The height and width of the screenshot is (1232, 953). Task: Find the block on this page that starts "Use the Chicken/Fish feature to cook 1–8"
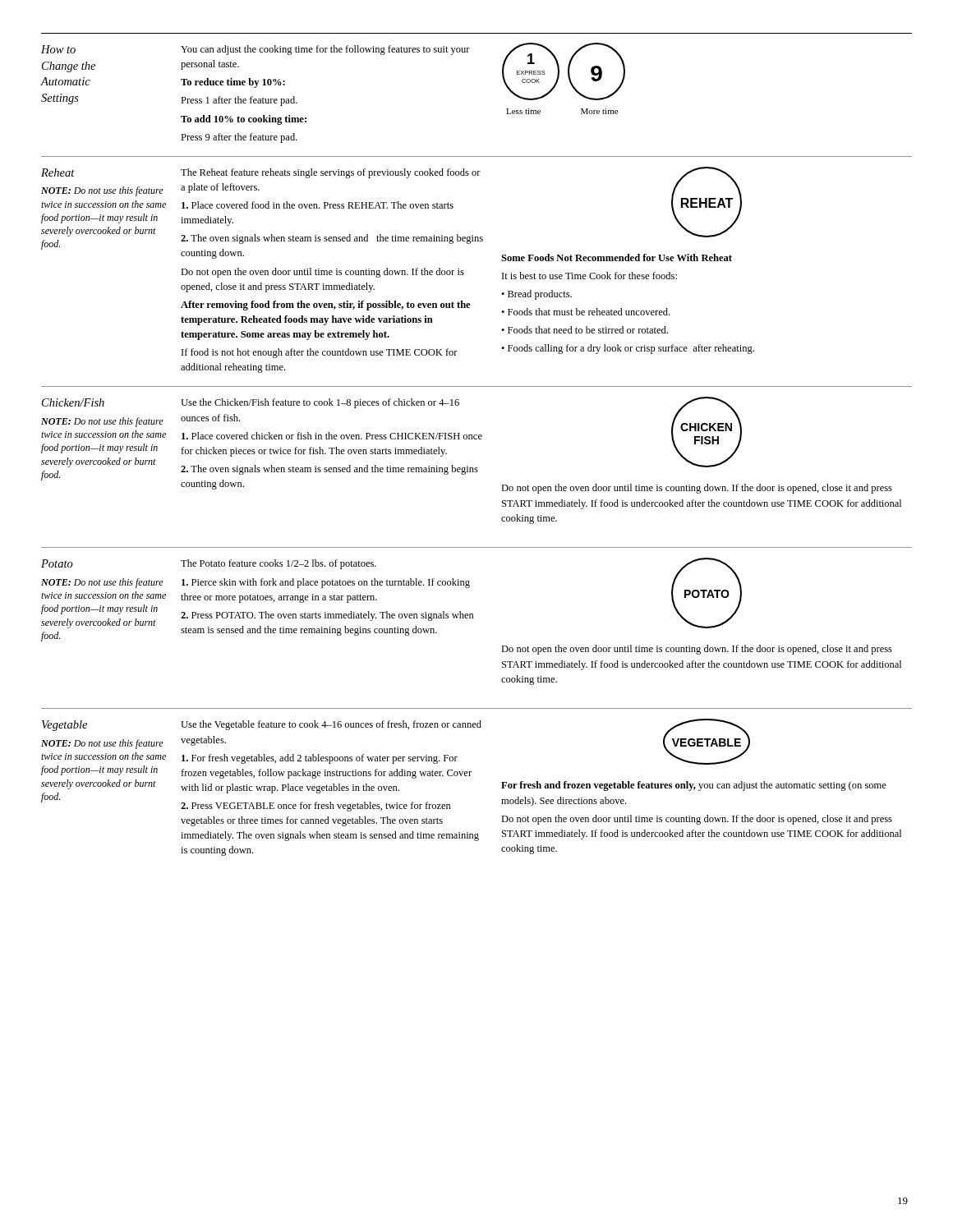(x=333, y=443)
